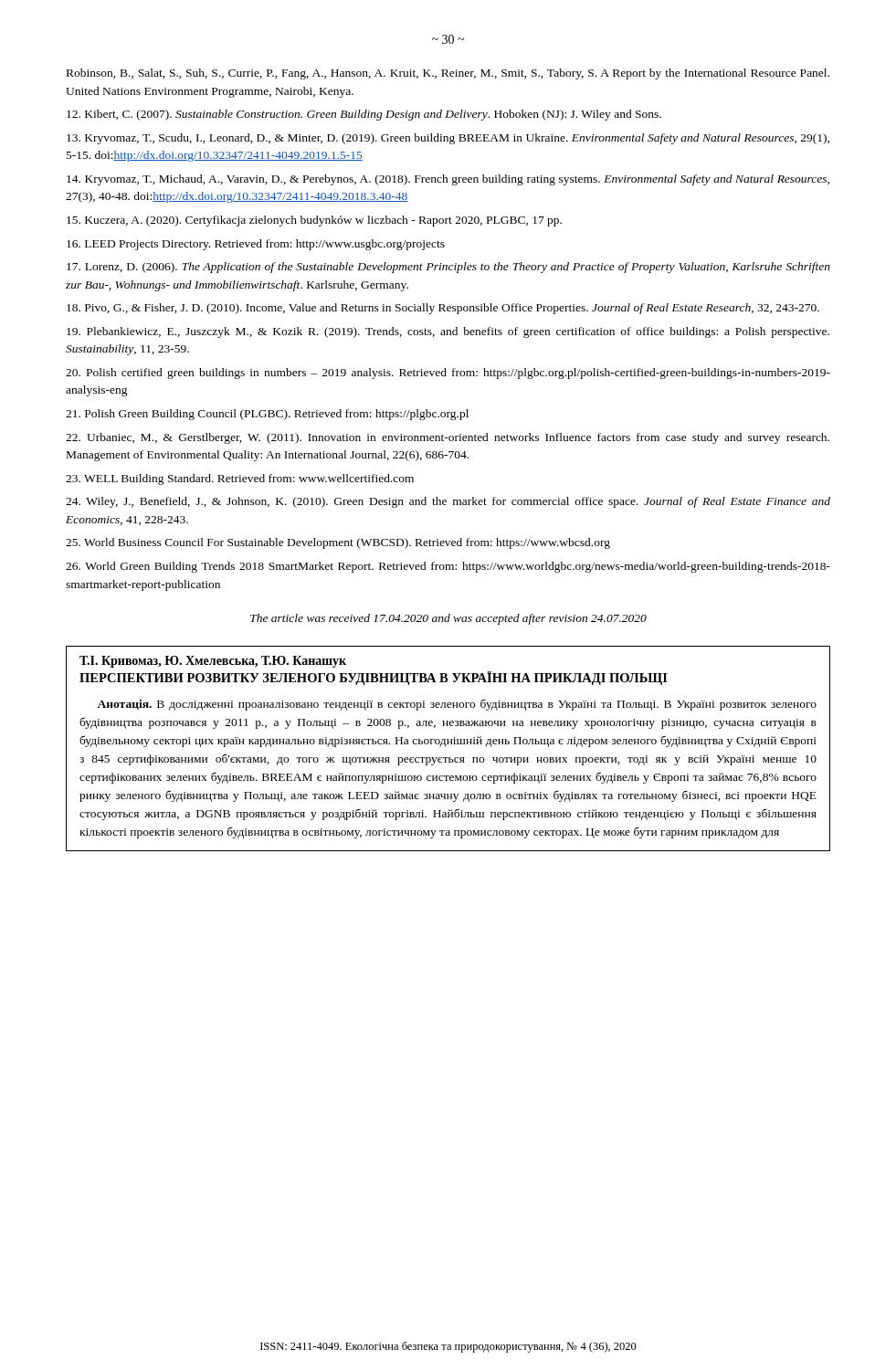896x1370 pixels.
Task: Click the passage that begins "17. Lorenz, D. (2006). The Application"
Action: pyautogui.click(x=448, y=275)
